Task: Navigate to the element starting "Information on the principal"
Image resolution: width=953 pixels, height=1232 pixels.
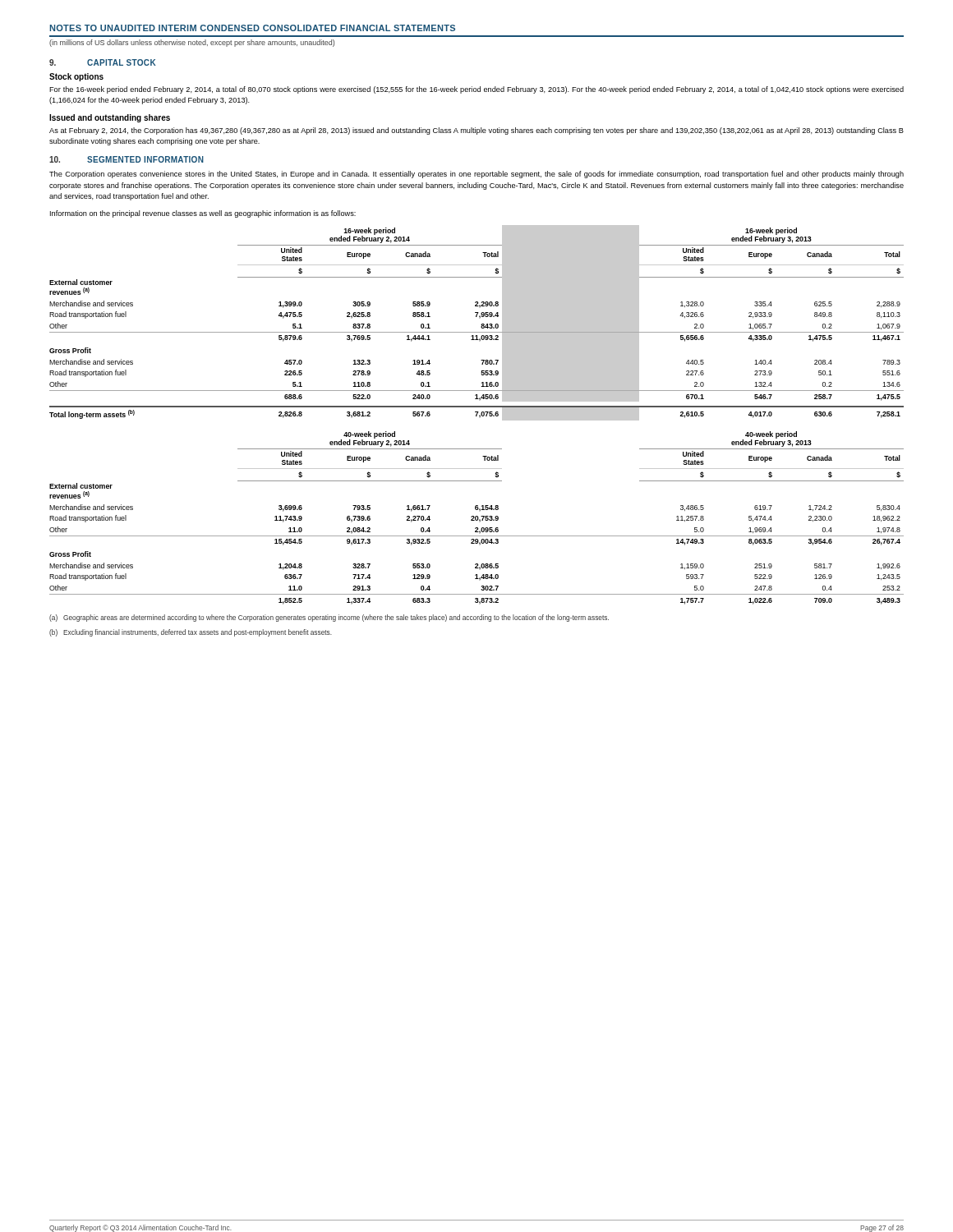Action: coord(203,214)
